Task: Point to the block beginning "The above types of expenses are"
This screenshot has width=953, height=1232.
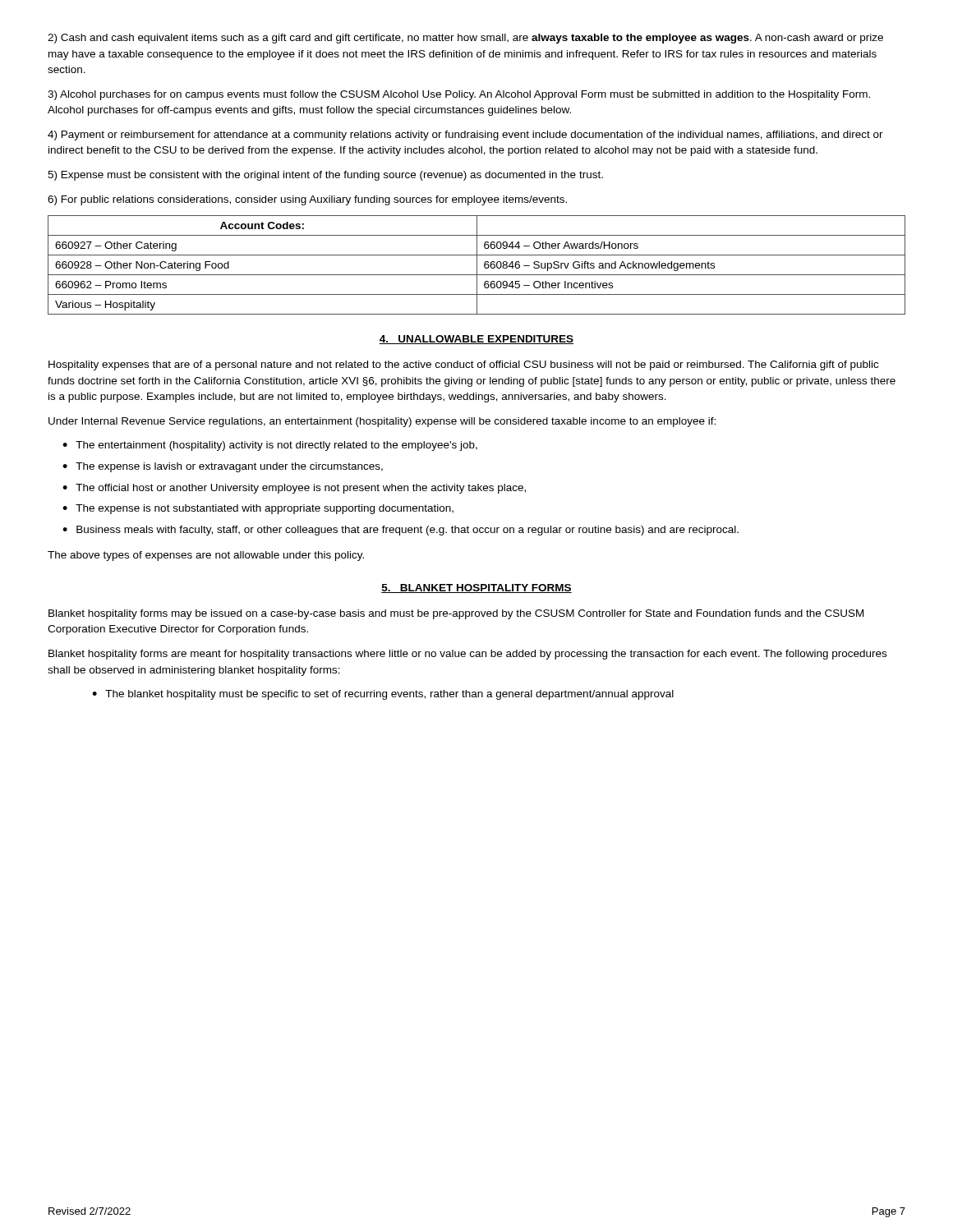Action: tap(206, 555)
